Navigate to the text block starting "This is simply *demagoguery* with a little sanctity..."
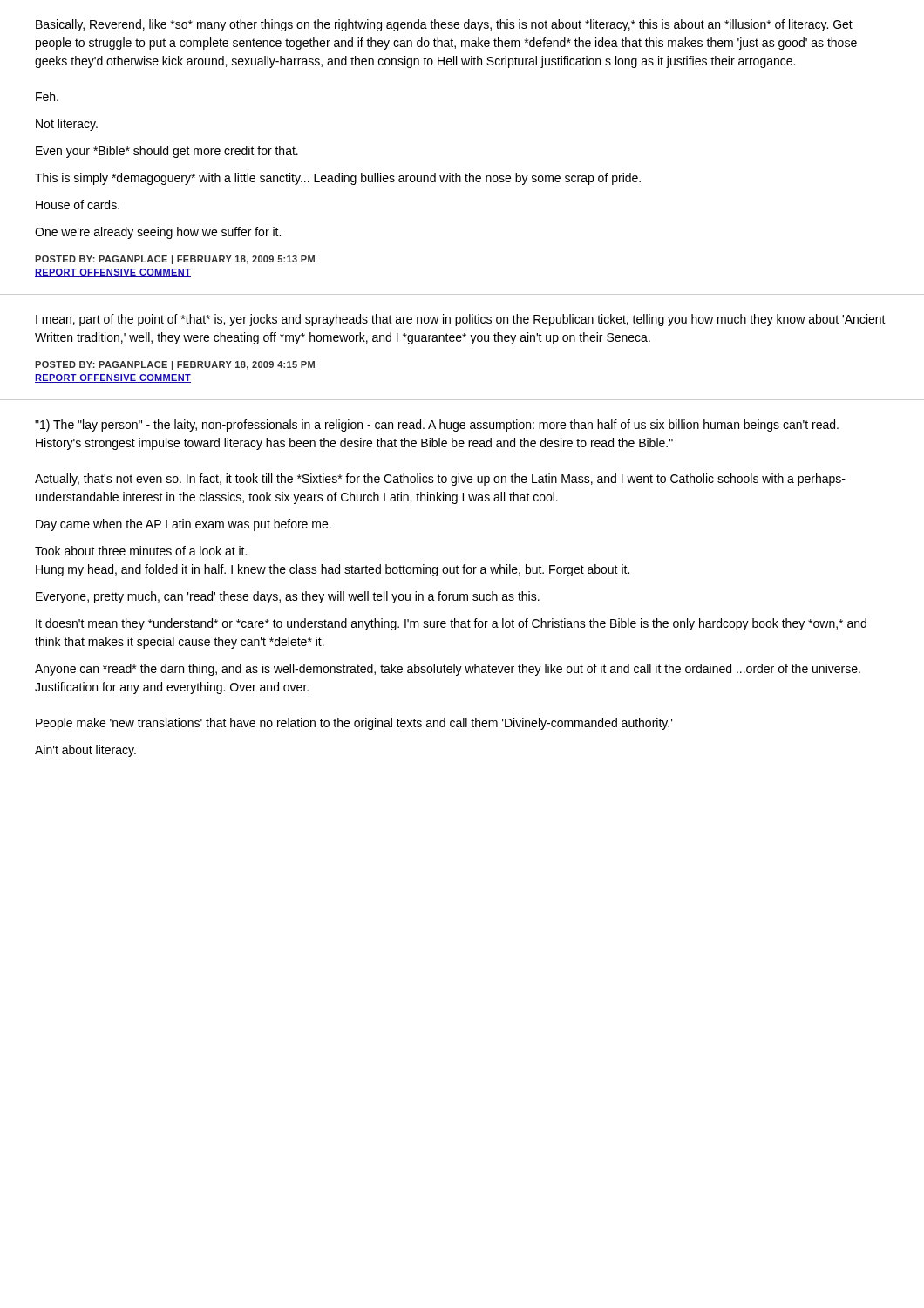924x1308 pixels. click(338, 178)
